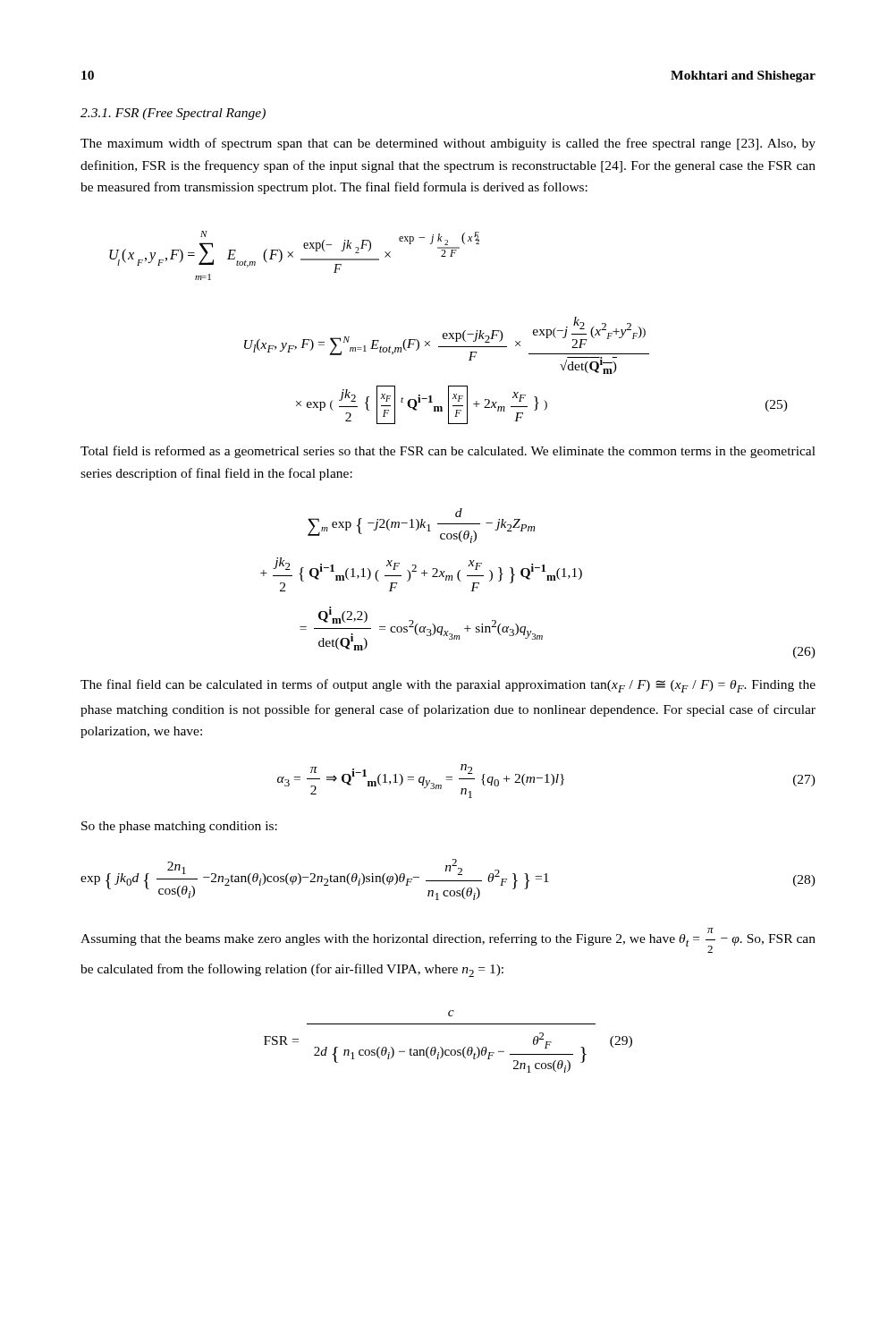
Task: Navigate to the text starting "FSR = c"
Action: pos(448,1040)
